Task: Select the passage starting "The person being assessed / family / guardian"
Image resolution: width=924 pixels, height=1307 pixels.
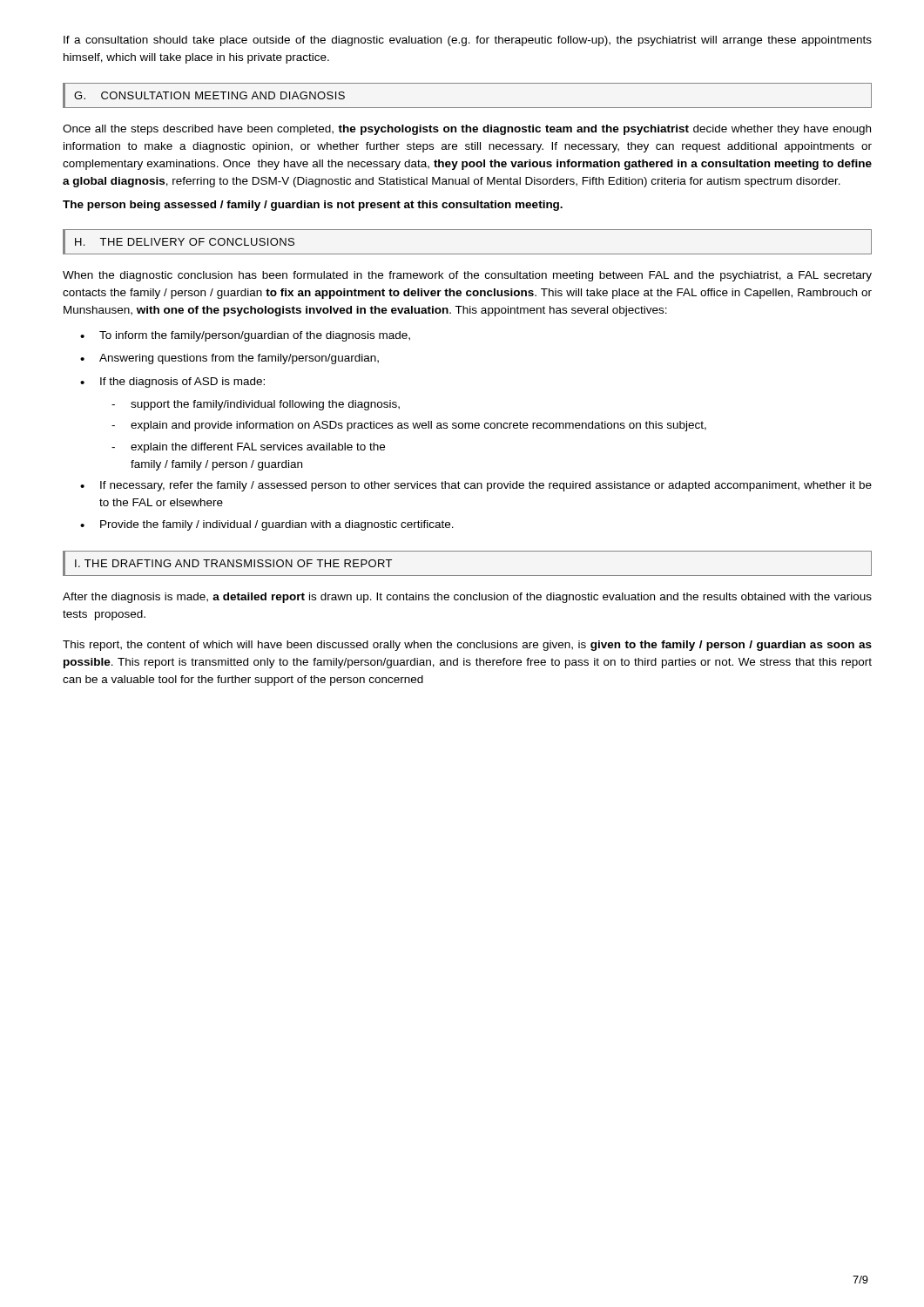Action: [313, 204]
